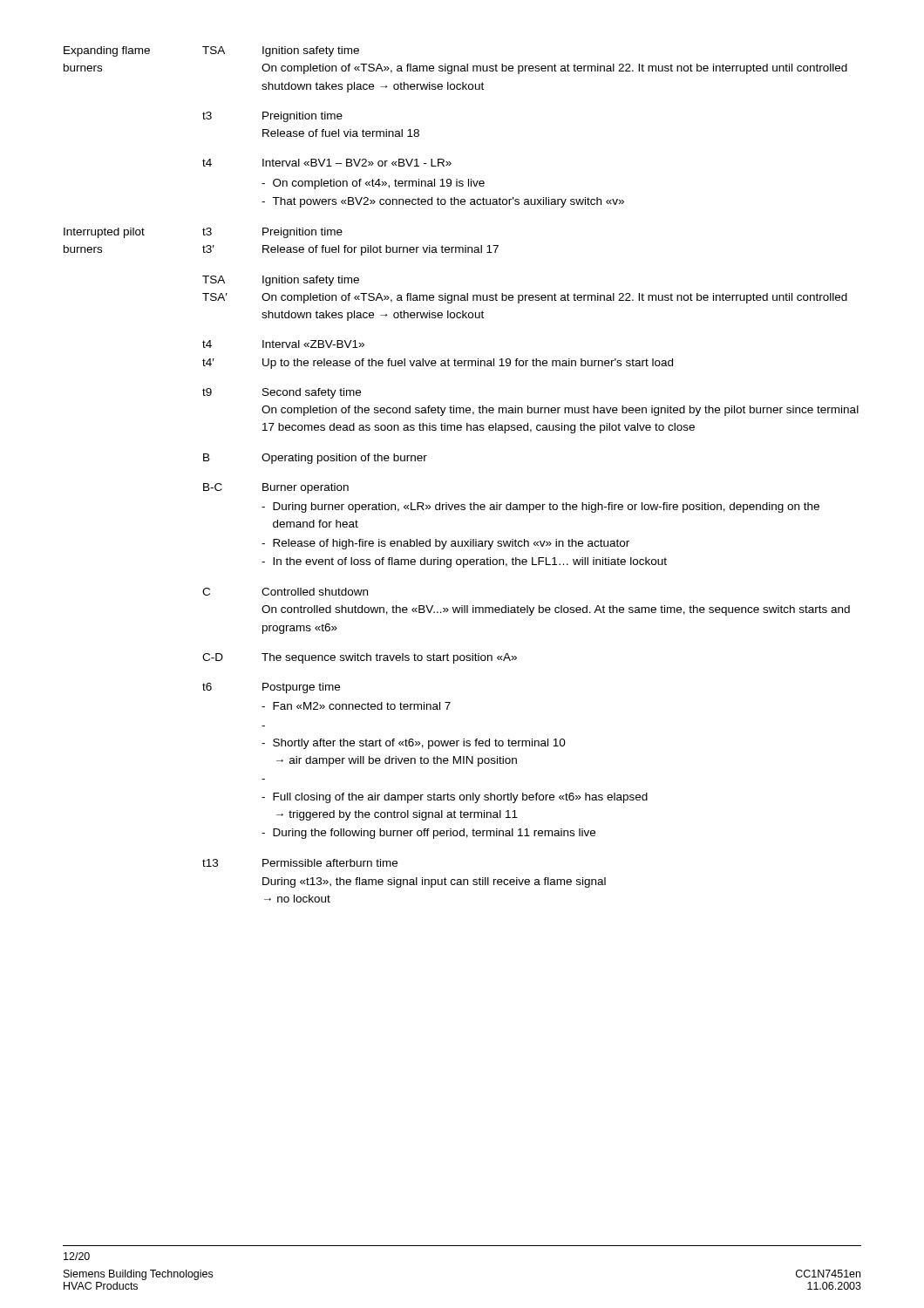Screen dimensions: 1308x924
Task: Click on the list item that says "t6 Postpurge time"
Action: point(462,761)
